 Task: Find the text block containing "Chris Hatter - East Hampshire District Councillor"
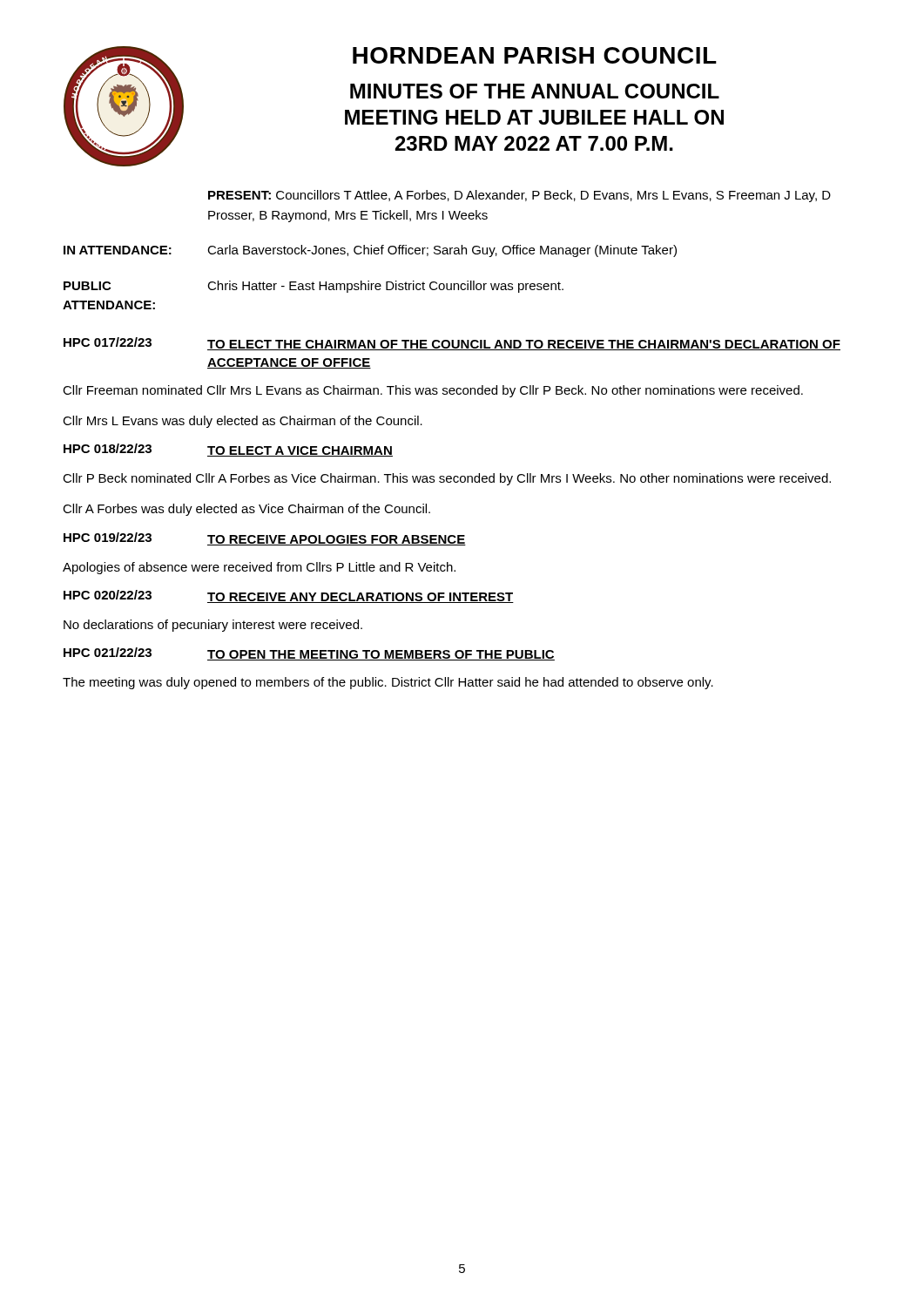point(386,285)
